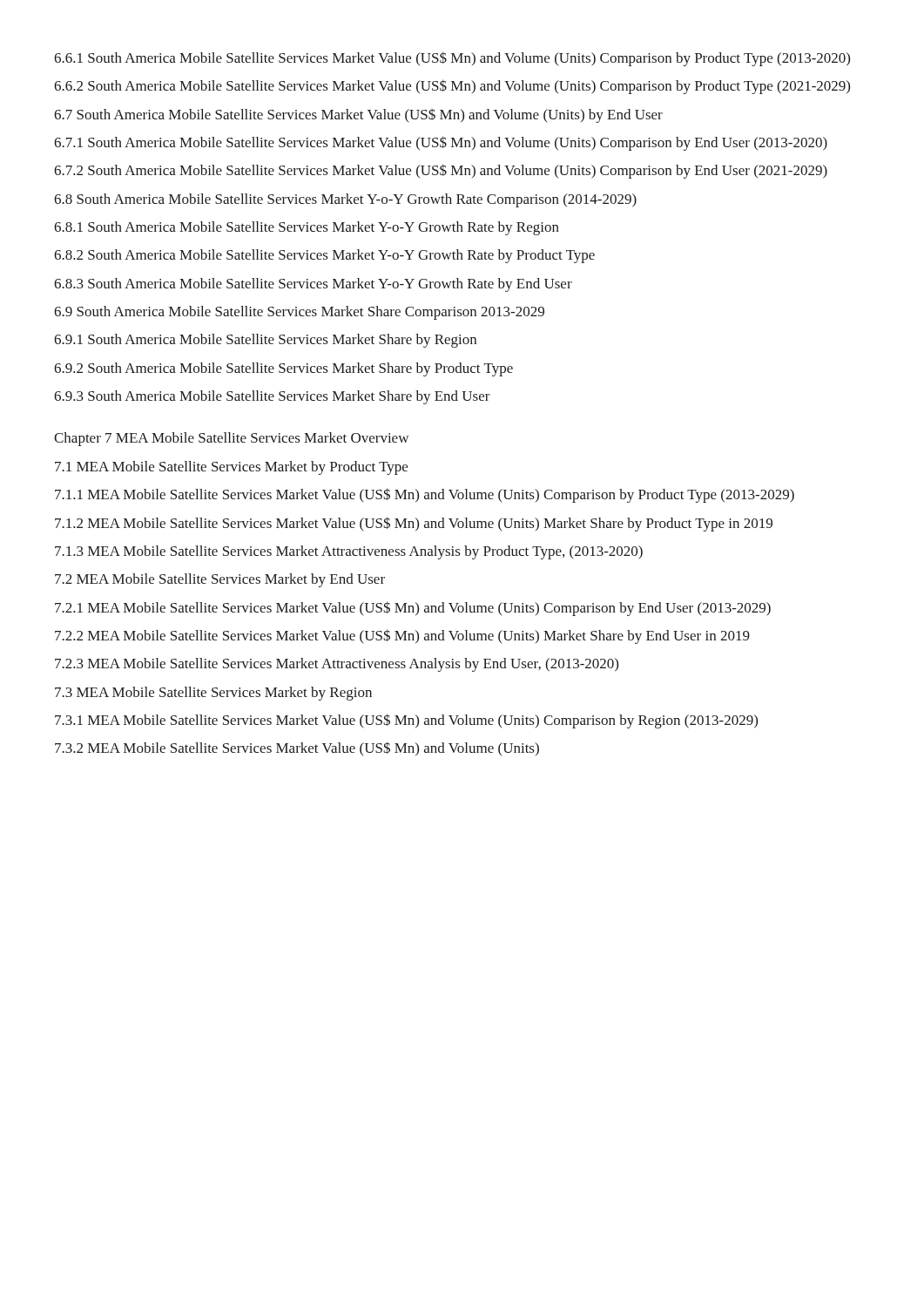Locate the block starting "7.1.2 MEA Mobile Satellite Services"
The image size is (924, 1307).
tap(414, 523)
